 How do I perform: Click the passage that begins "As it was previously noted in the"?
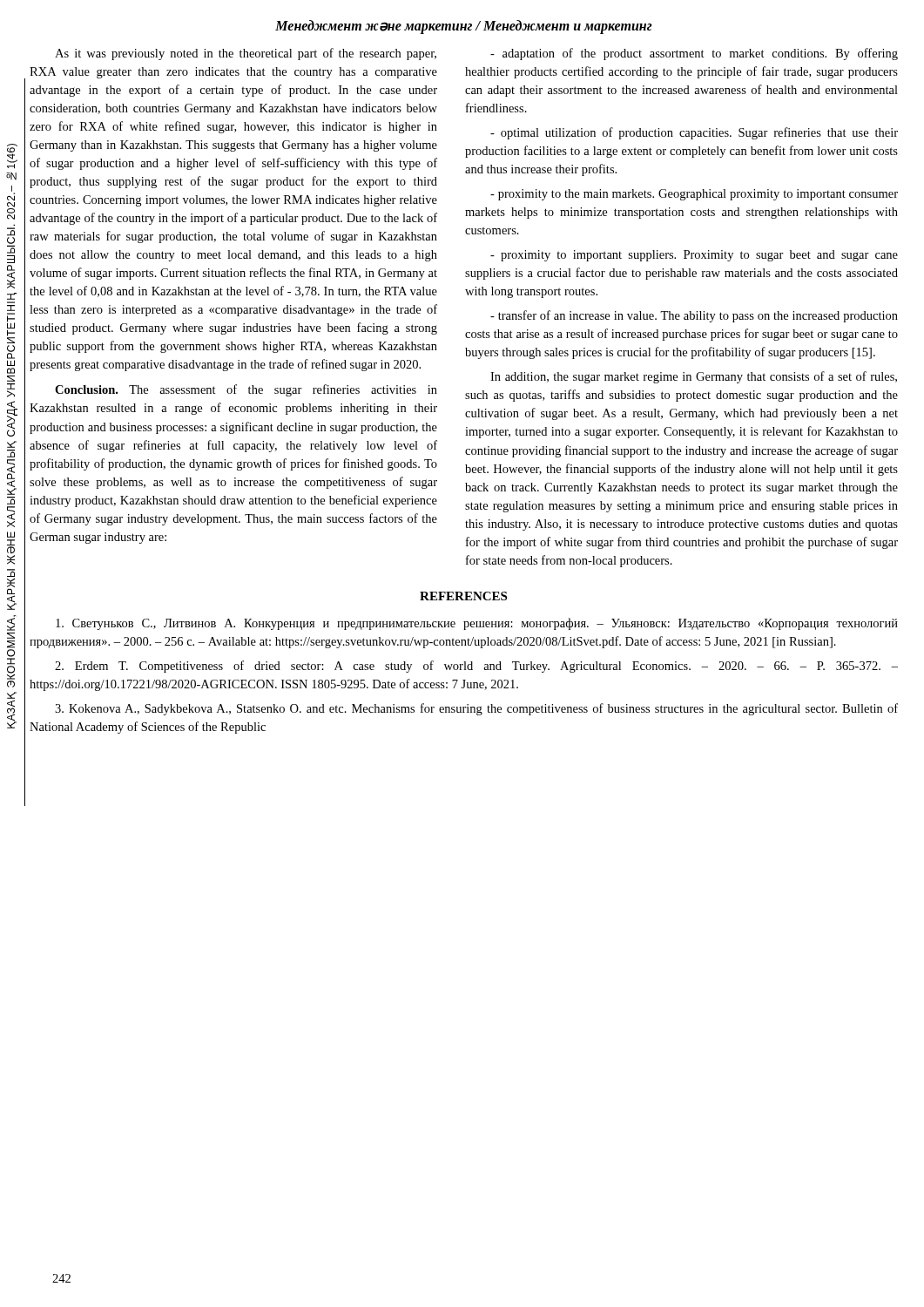[233, 209]
